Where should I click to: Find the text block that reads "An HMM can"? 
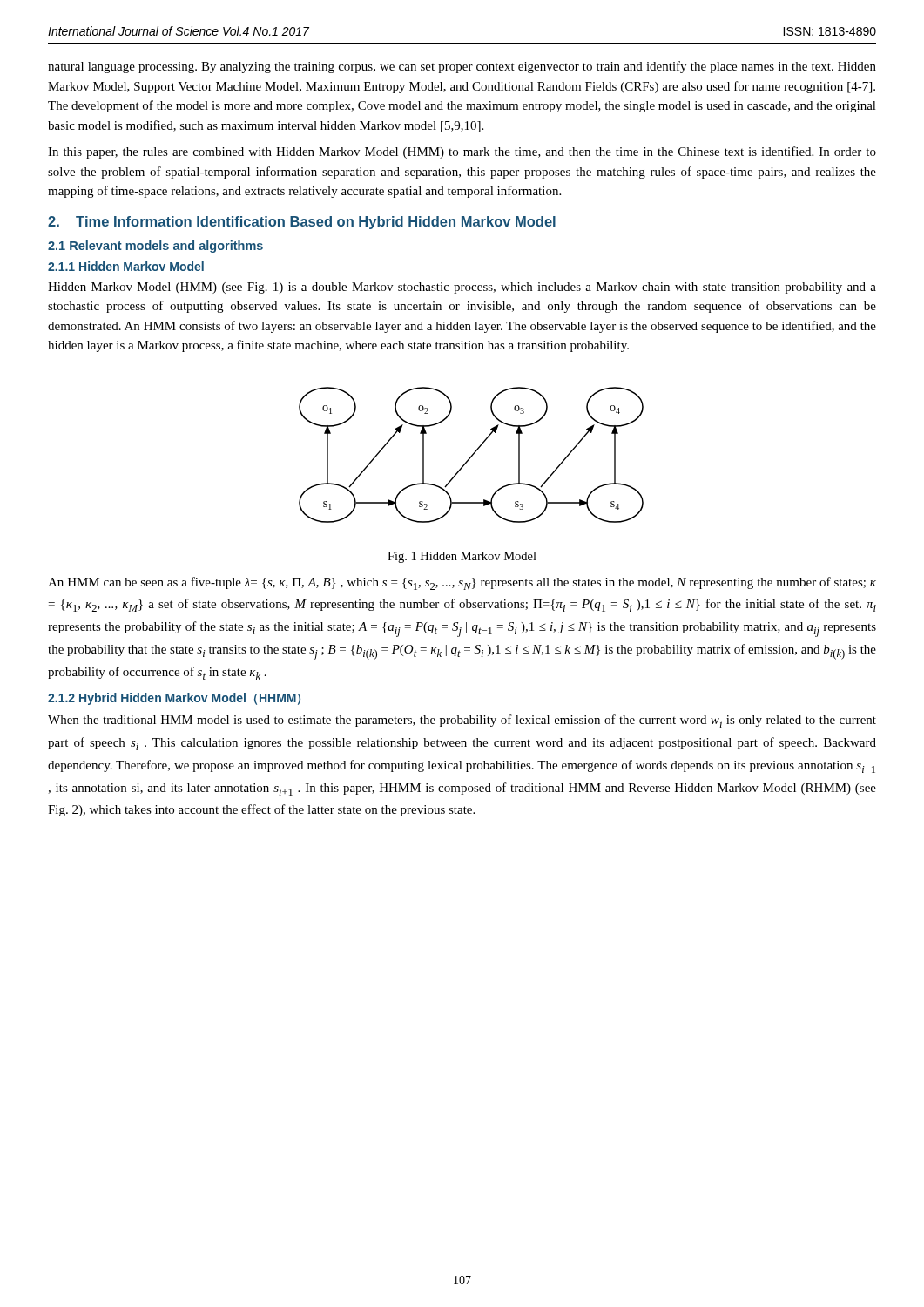tap(462, 628)
